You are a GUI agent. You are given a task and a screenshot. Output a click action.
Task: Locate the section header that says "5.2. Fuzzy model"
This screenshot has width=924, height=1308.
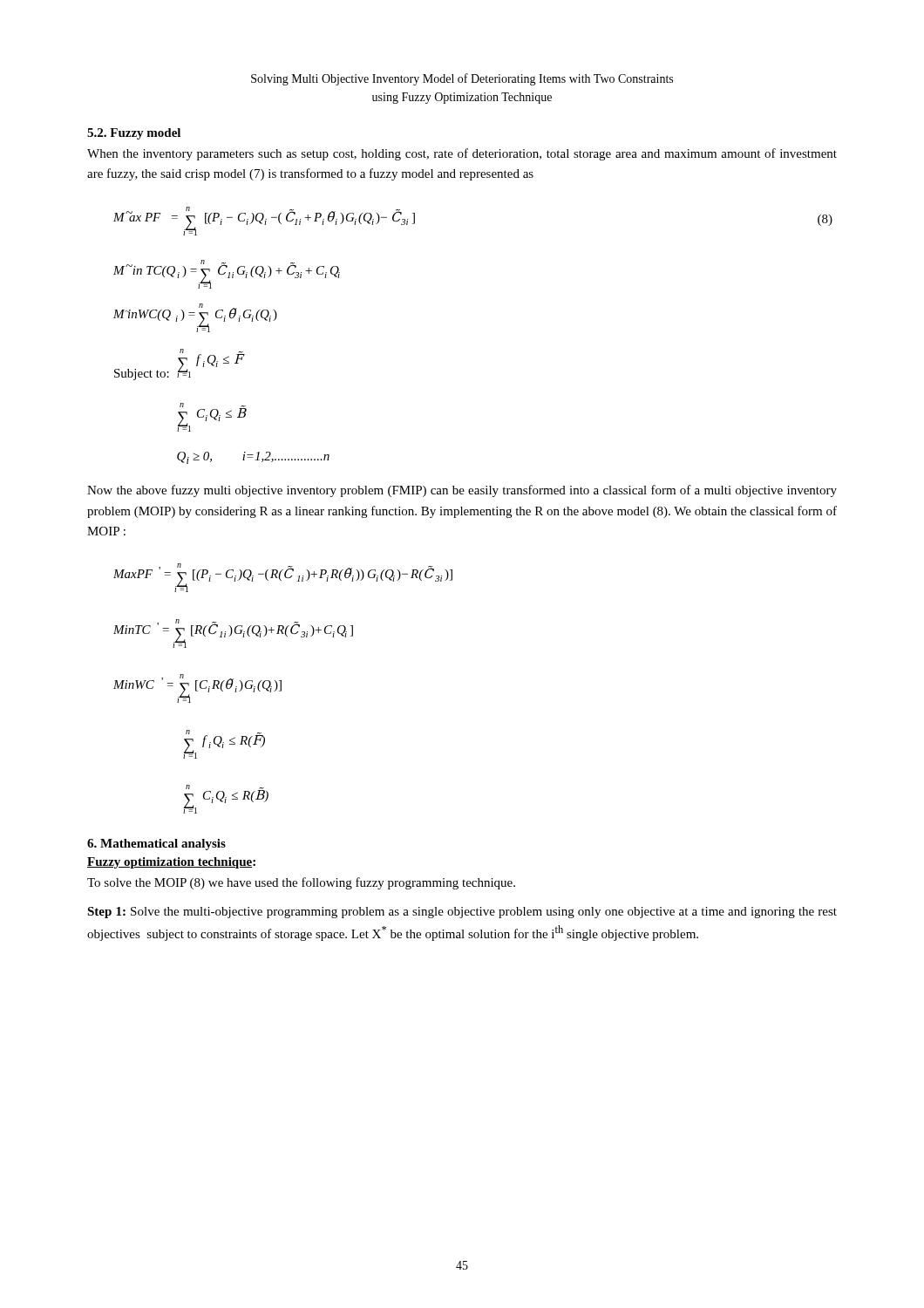click(x=134, y=133)
